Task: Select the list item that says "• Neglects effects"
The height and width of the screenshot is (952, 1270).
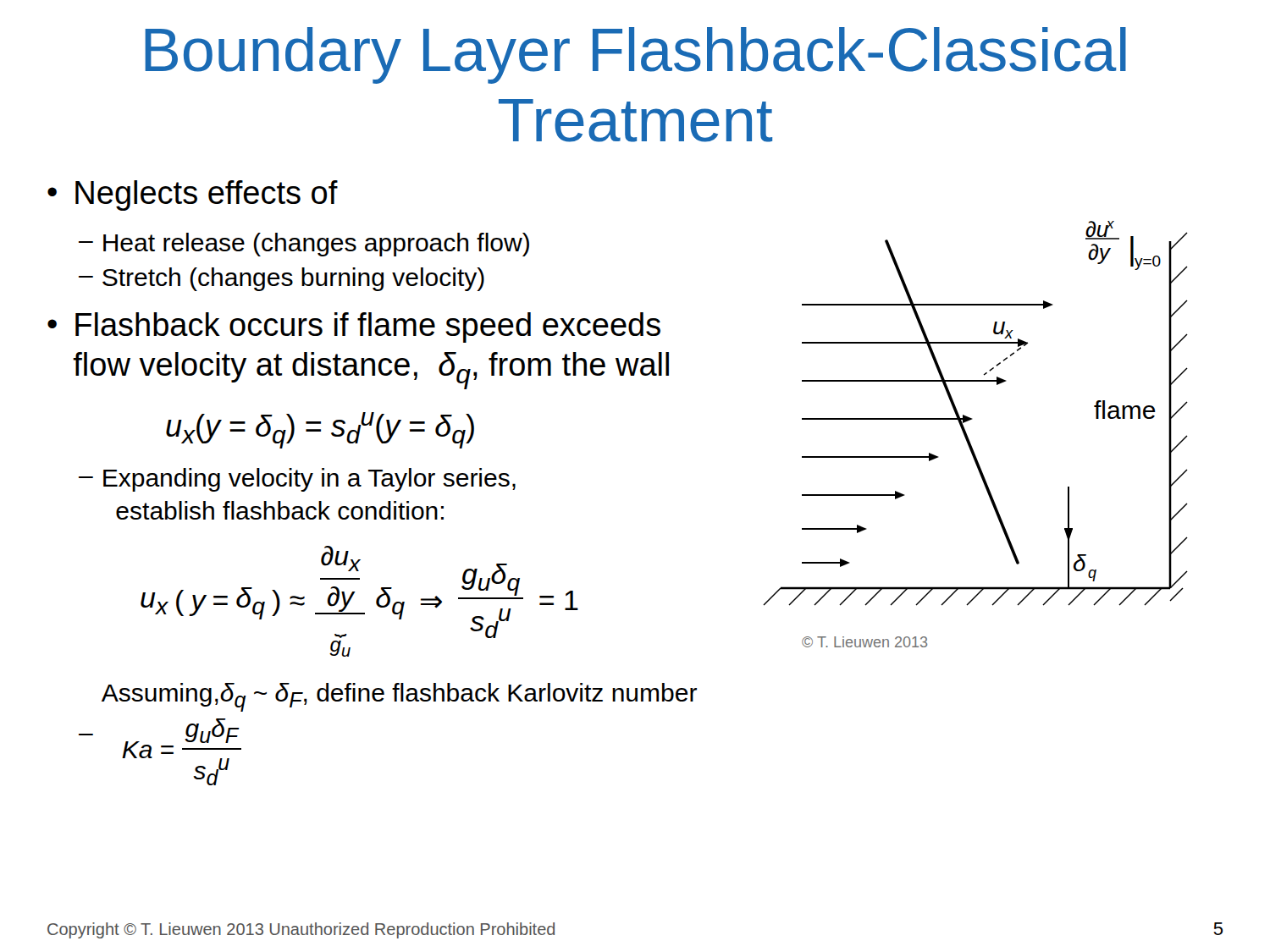Action: pyautogui.click(x=381, y=233)
